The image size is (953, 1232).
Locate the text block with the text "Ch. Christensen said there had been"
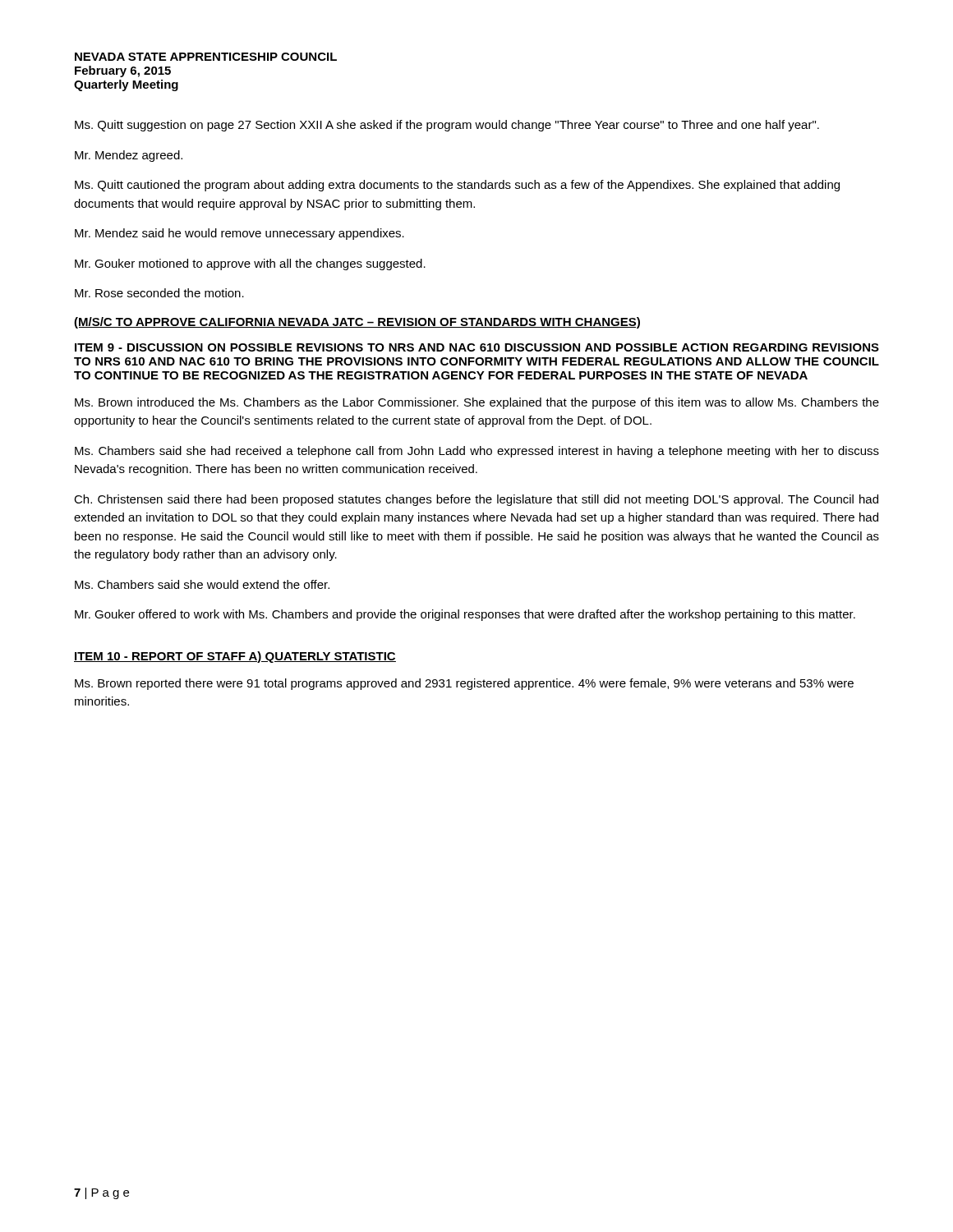click(476, 526)
